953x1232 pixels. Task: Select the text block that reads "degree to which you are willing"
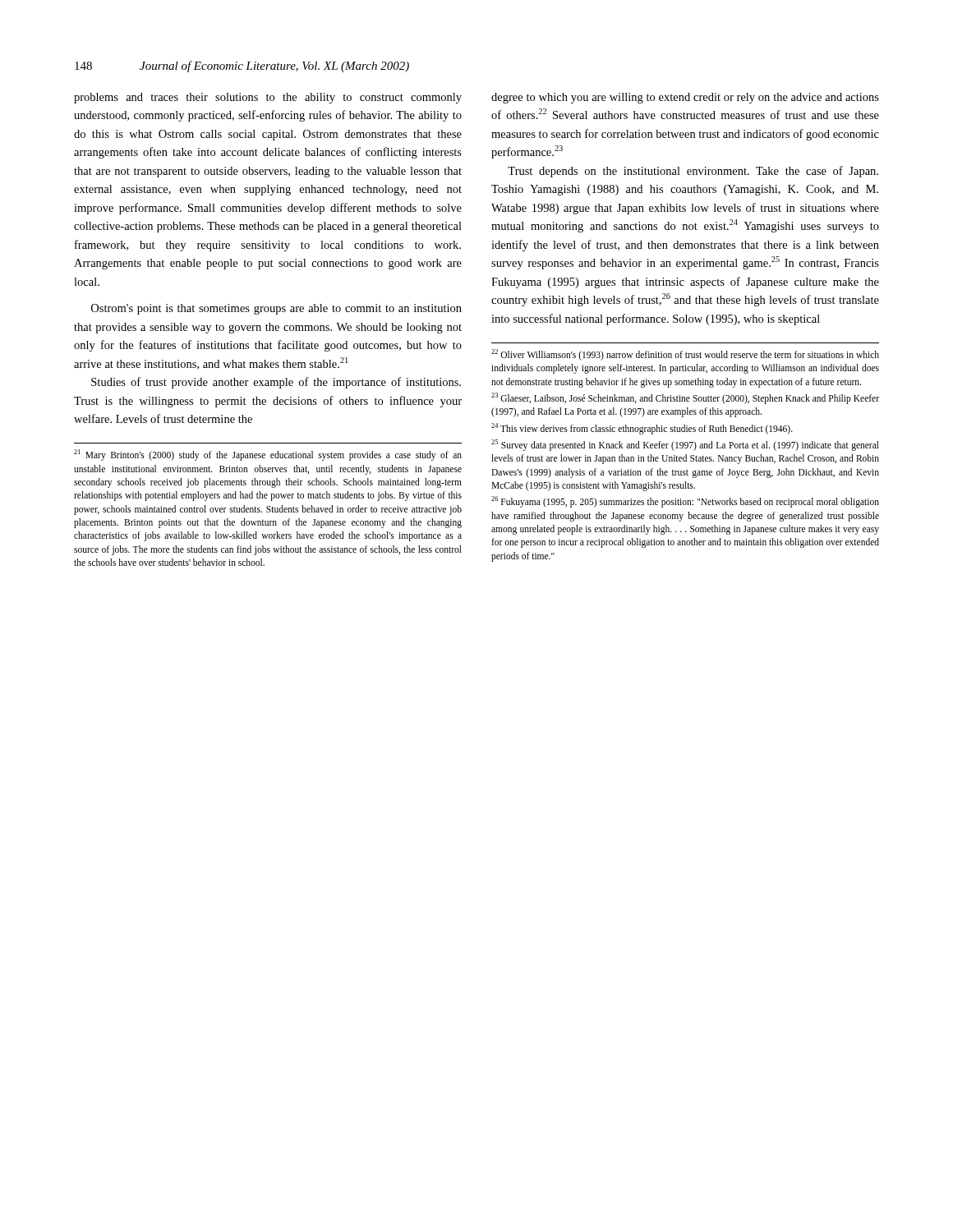(685, 125)
